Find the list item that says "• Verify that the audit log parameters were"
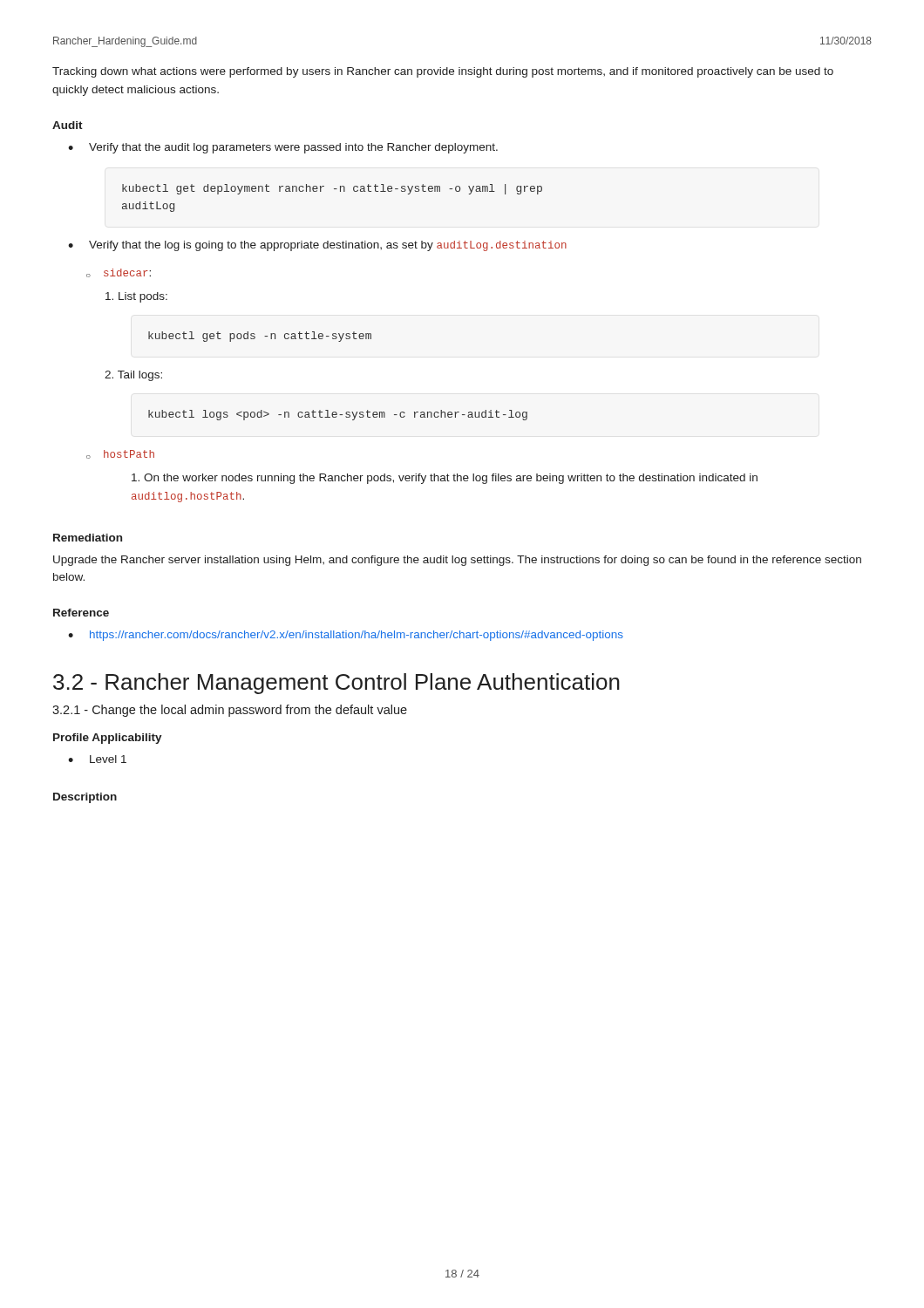924x1308 pixels. (x=470, y=149)
